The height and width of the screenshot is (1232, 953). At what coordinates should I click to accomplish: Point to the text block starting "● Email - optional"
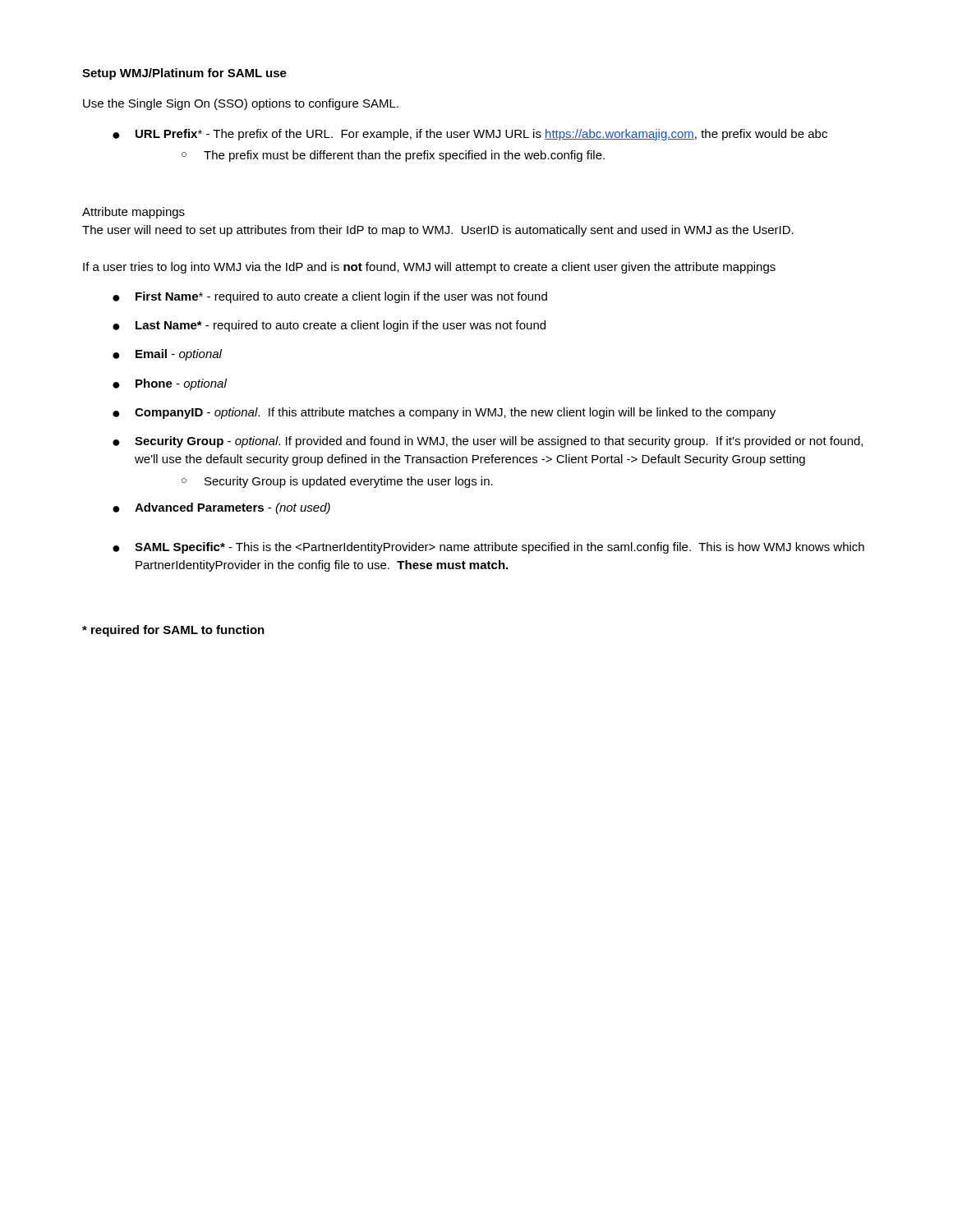point(167,355)
